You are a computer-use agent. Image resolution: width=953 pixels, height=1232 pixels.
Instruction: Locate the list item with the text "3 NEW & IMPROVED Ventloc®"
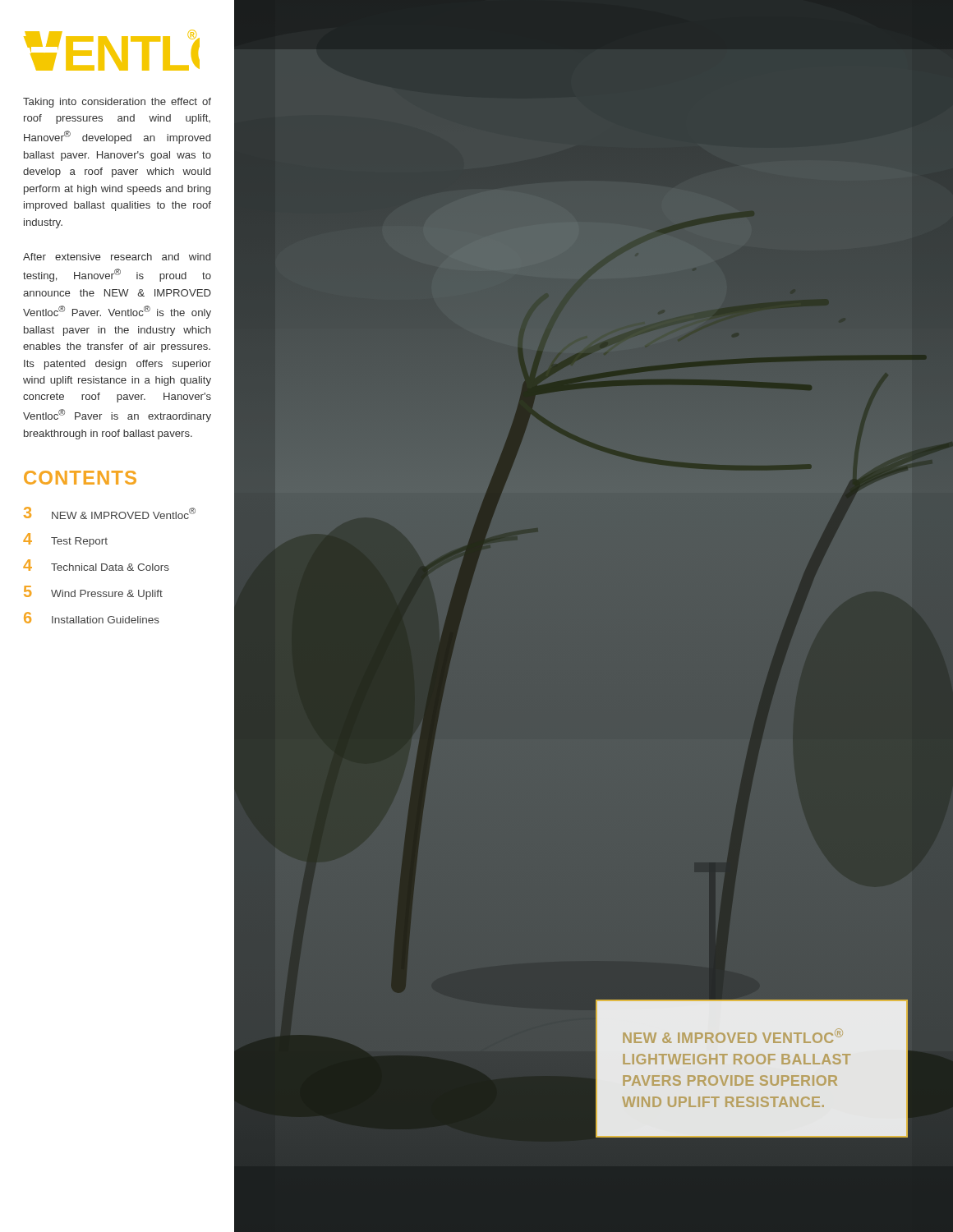(x=109, y=513)
